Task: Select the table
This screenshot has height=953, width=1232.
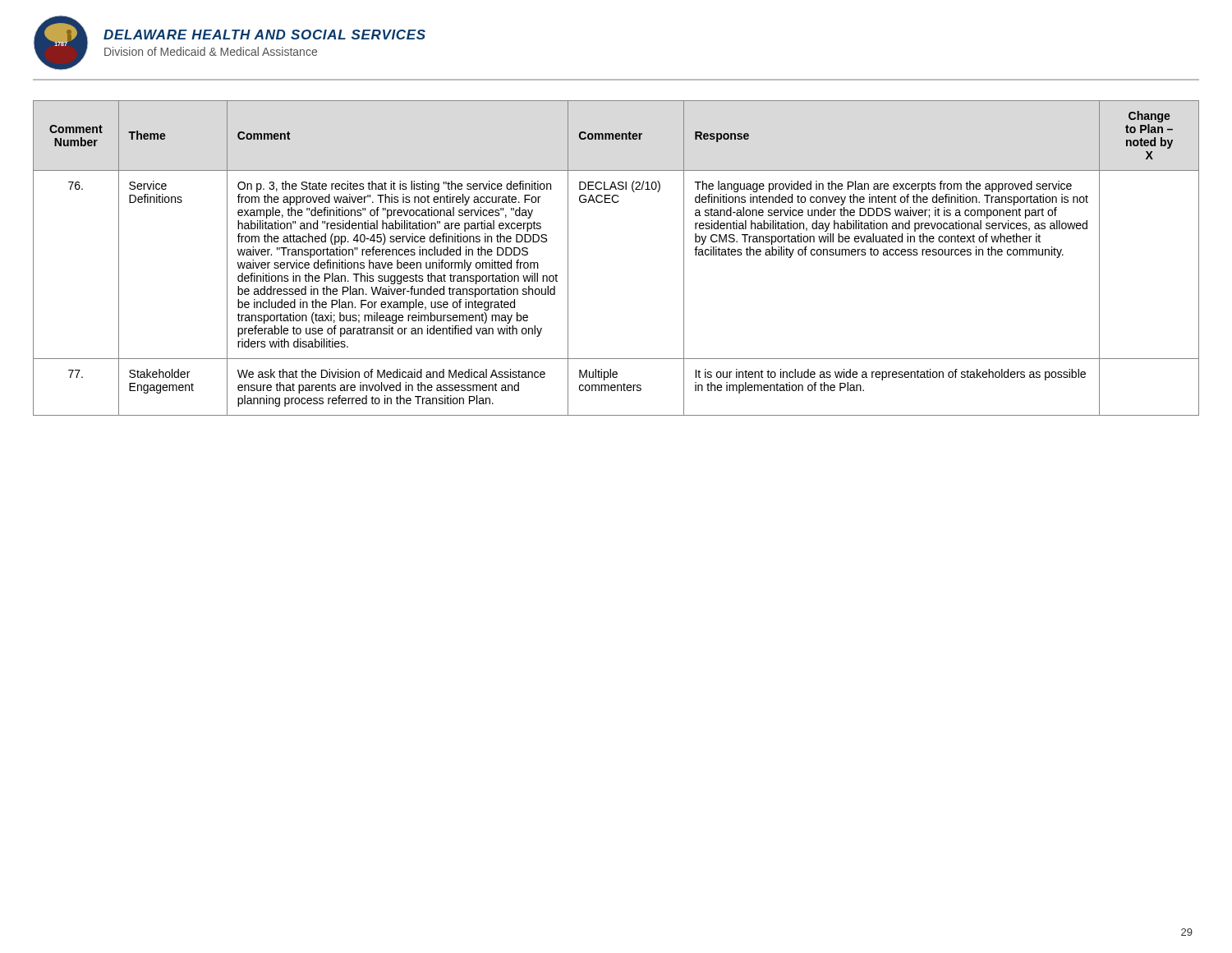Action: click(x=616, y=256)
